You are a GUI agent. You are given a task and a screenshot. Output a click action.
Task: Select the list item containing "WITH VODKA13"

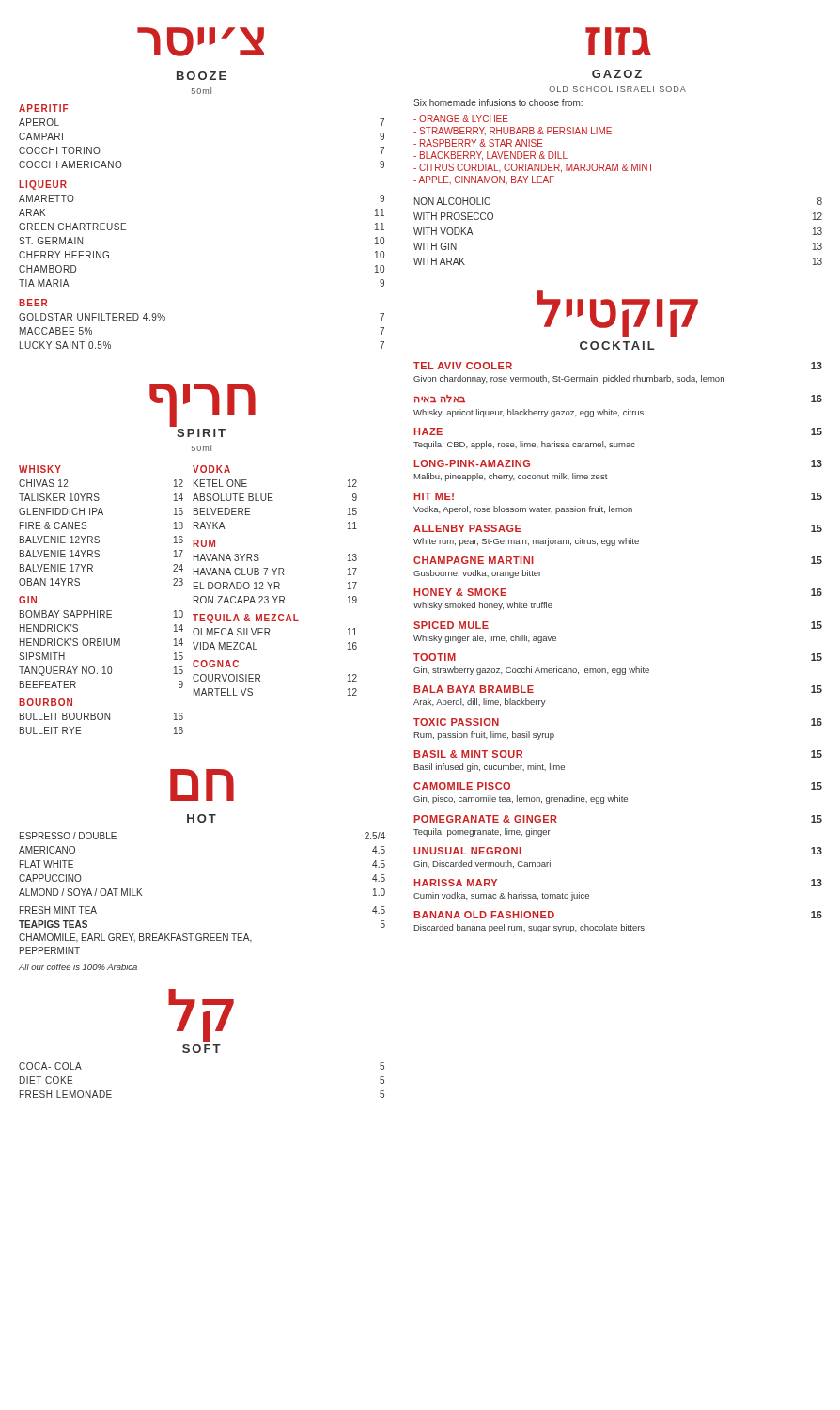(448, 231)
